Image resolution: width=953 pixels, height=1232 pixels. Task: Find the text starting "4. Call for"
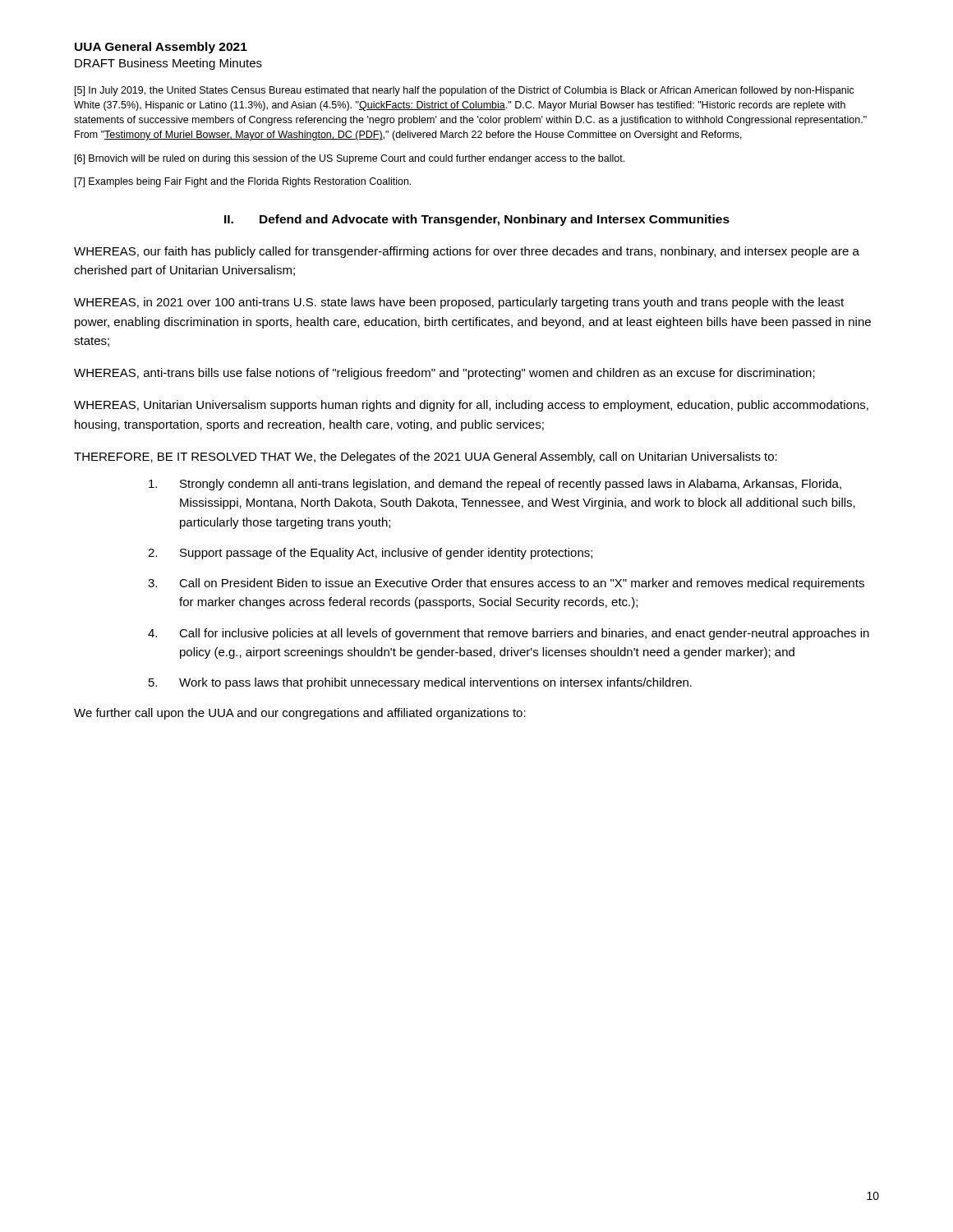501,642
